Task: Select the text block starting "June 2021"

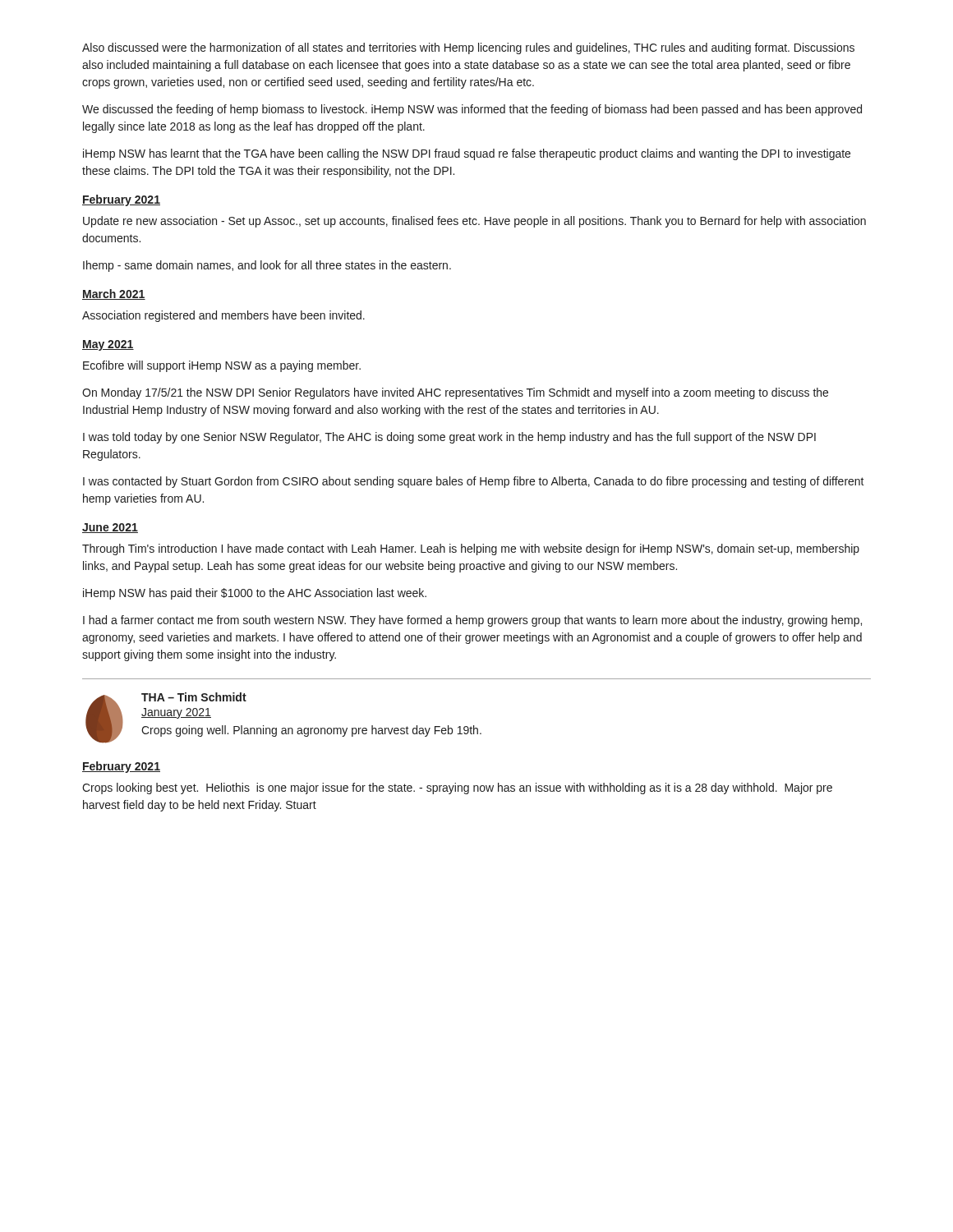Action: pos(110,527)
